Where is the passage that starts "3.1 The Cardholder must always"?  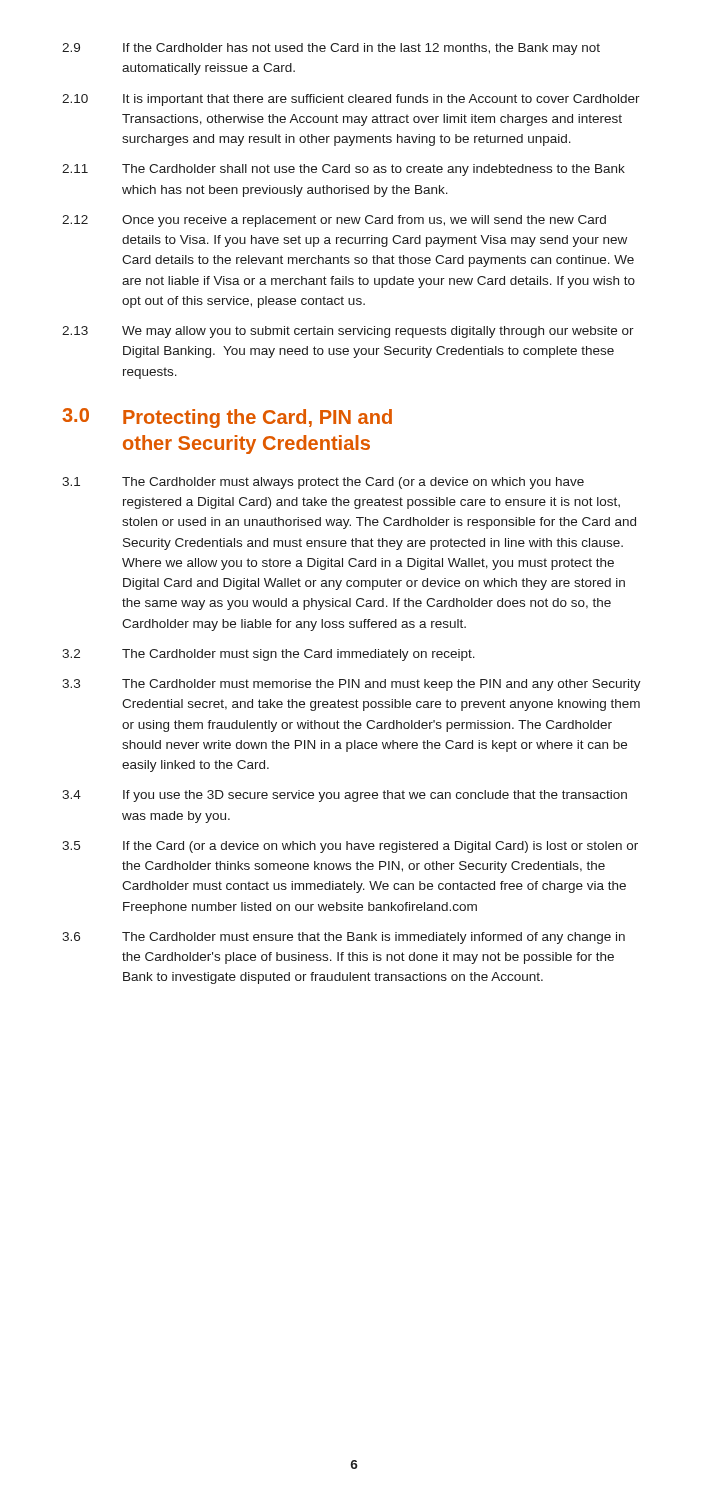[x=354, y=553]
